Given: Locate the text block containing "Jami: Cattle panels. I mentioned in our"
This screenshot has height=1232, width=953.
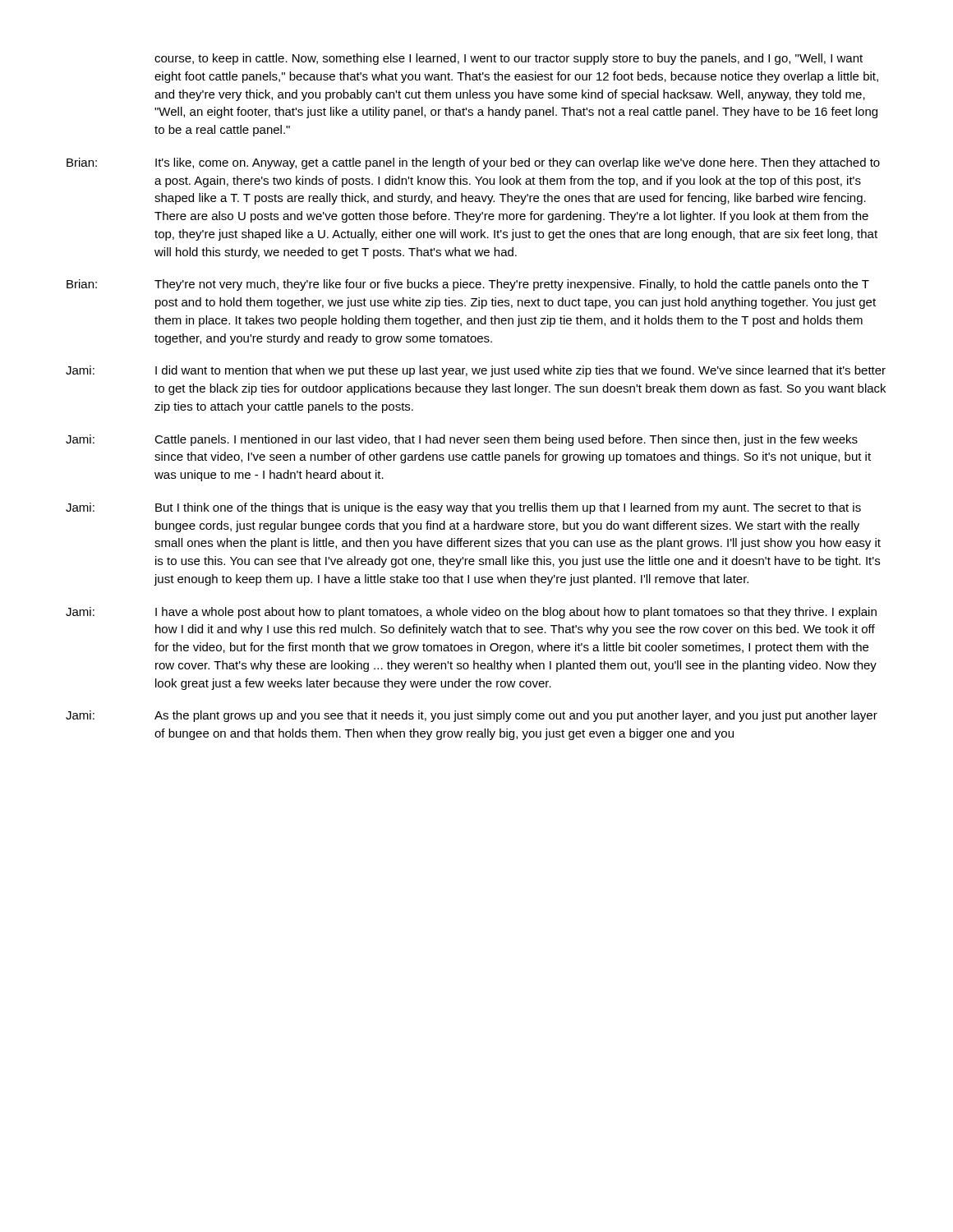Looking at the screenshot, I should point(476,457).
